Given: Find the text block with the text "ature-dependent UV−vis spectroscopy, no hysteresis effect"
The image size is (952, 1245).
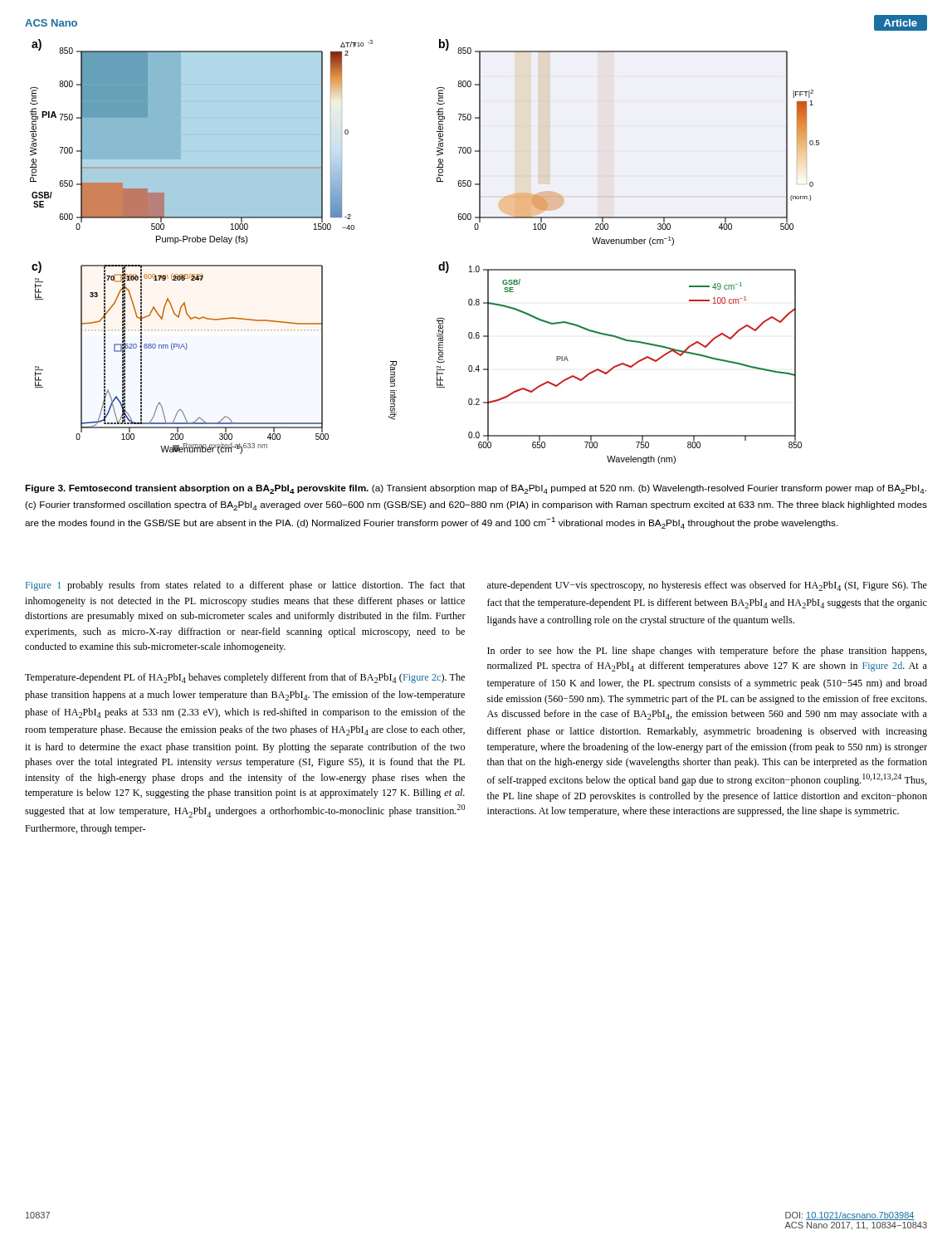Looking at the screenshot, I should 707,698.
